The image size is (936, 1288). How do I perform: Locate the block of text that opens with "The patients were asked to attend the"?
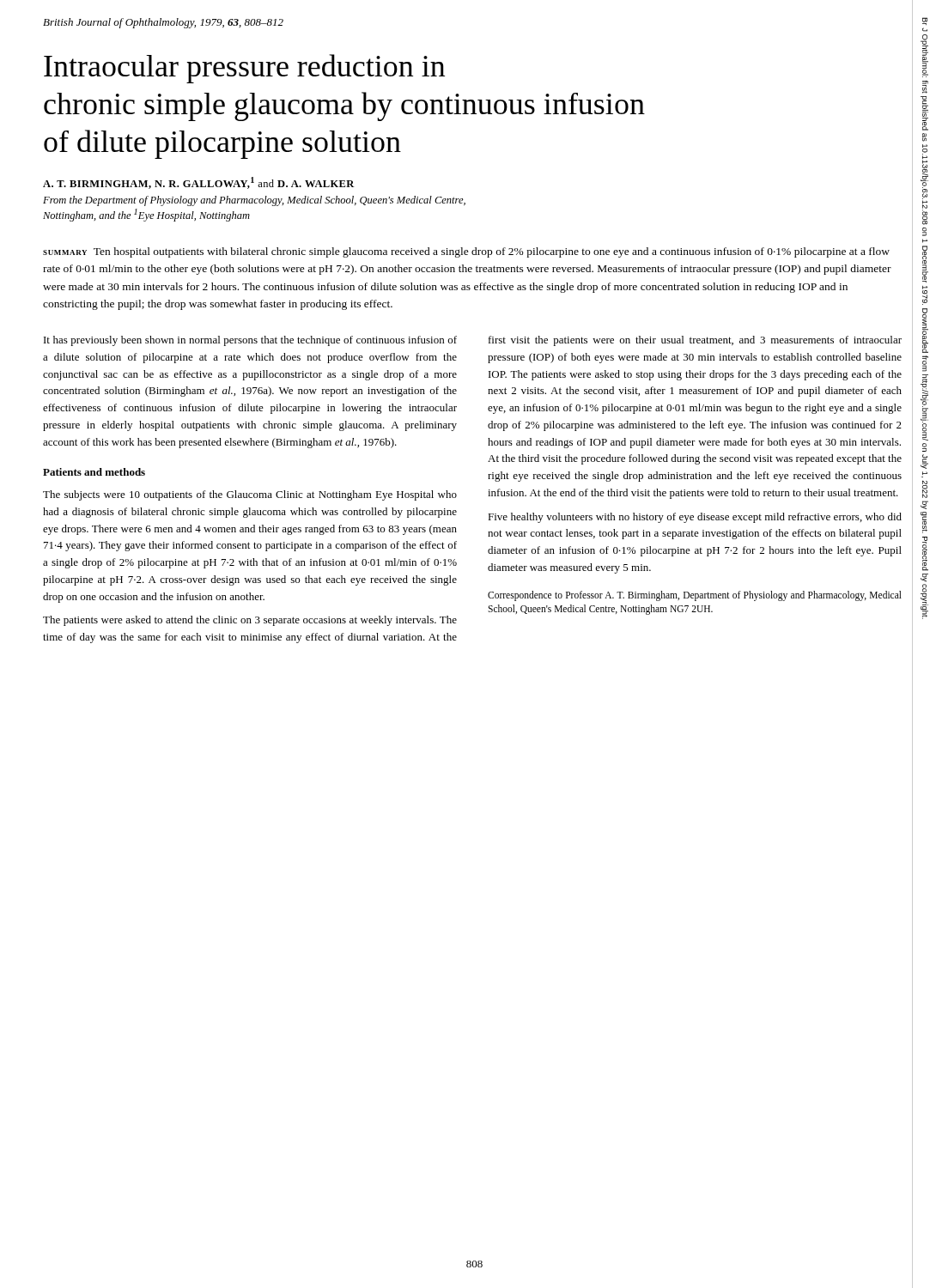pos(252,340)
